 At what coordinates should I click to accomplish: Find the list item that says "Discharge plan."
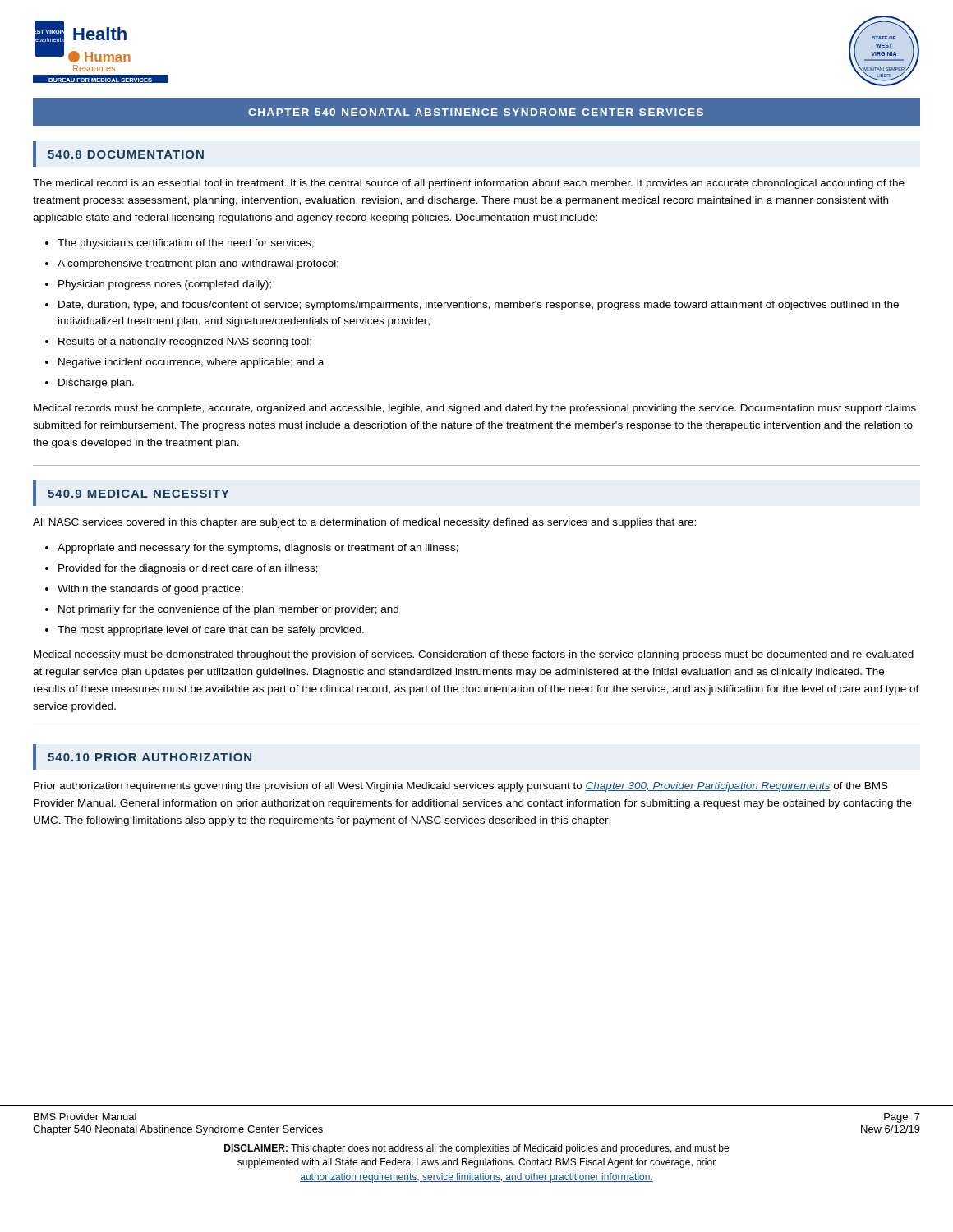[x=96, y=383]
